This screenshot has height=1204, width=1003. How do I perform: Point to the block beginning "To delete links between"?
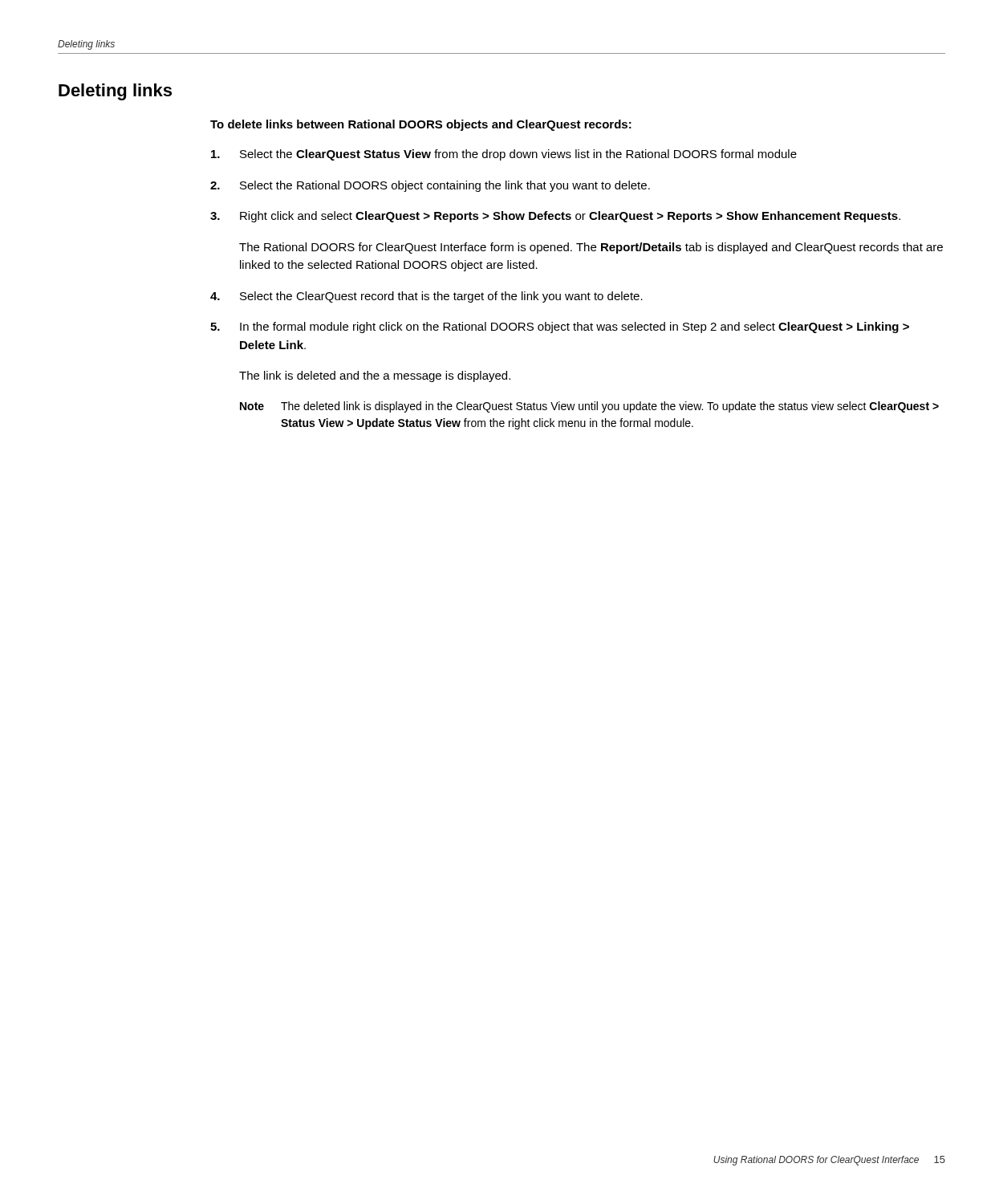click(421, 124)
